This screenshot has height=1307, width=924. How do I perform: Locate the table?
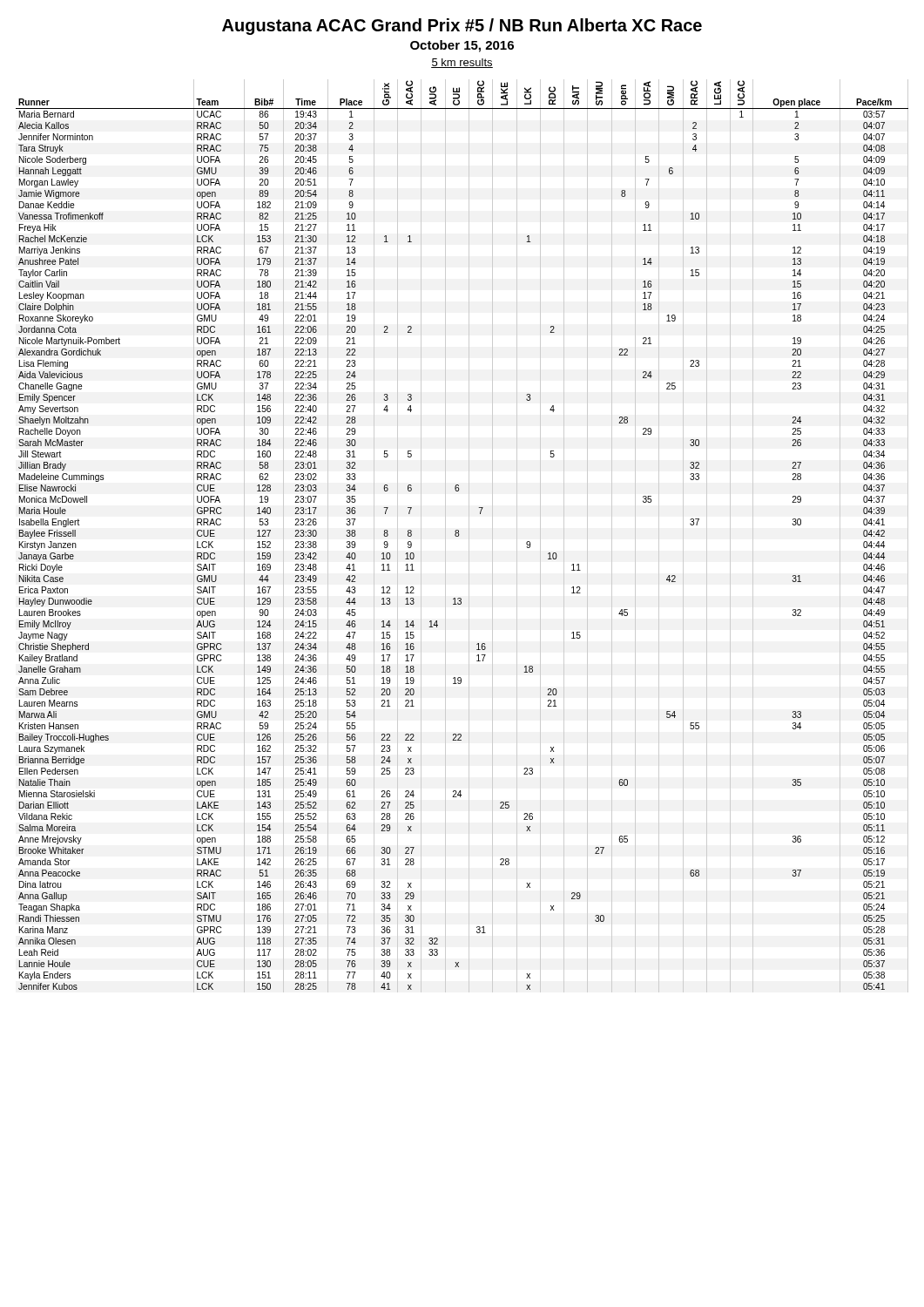(462, 536)
